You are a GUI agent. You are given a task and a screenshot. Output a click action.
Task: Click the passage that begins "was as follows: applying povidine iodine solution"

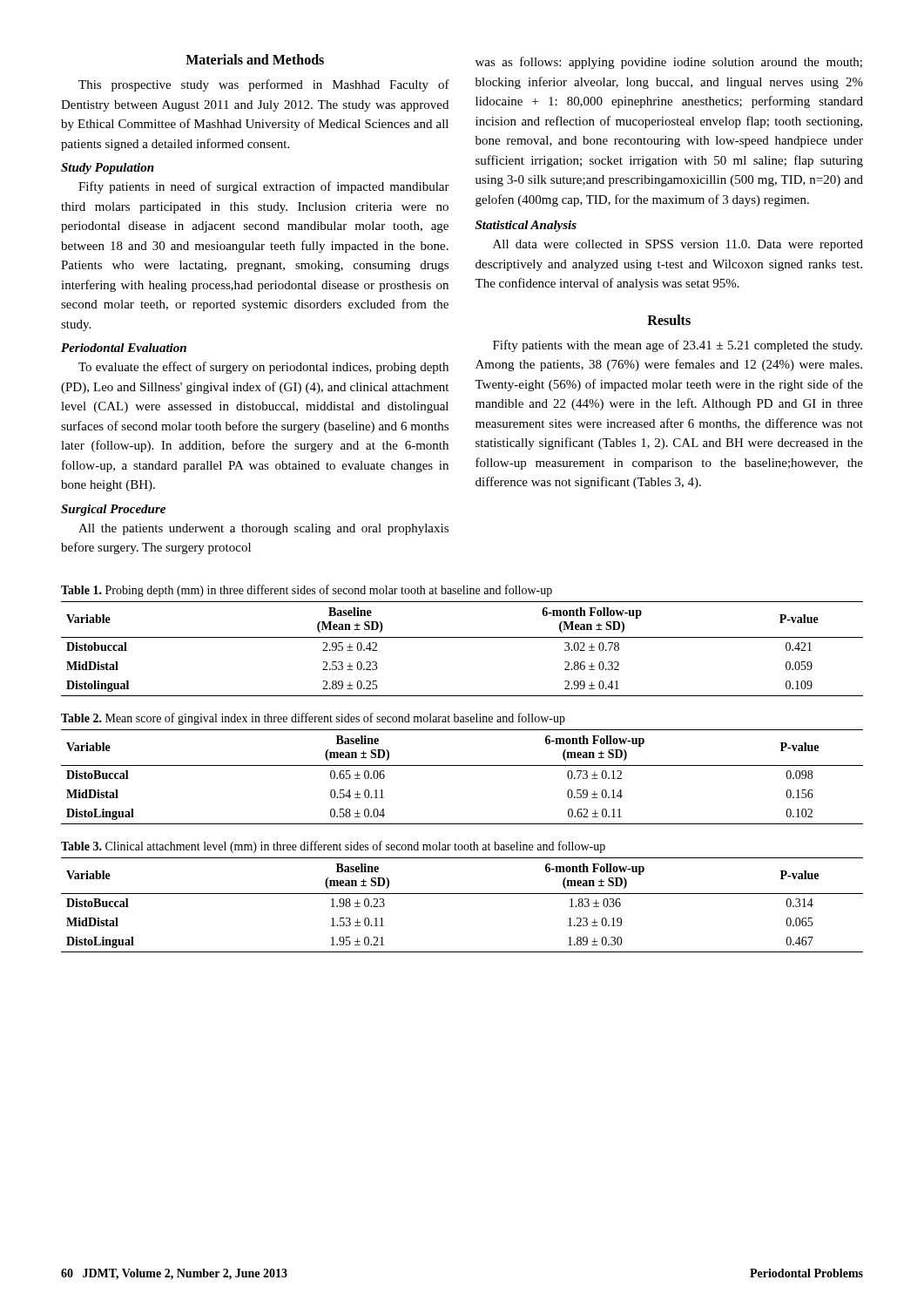669,131
